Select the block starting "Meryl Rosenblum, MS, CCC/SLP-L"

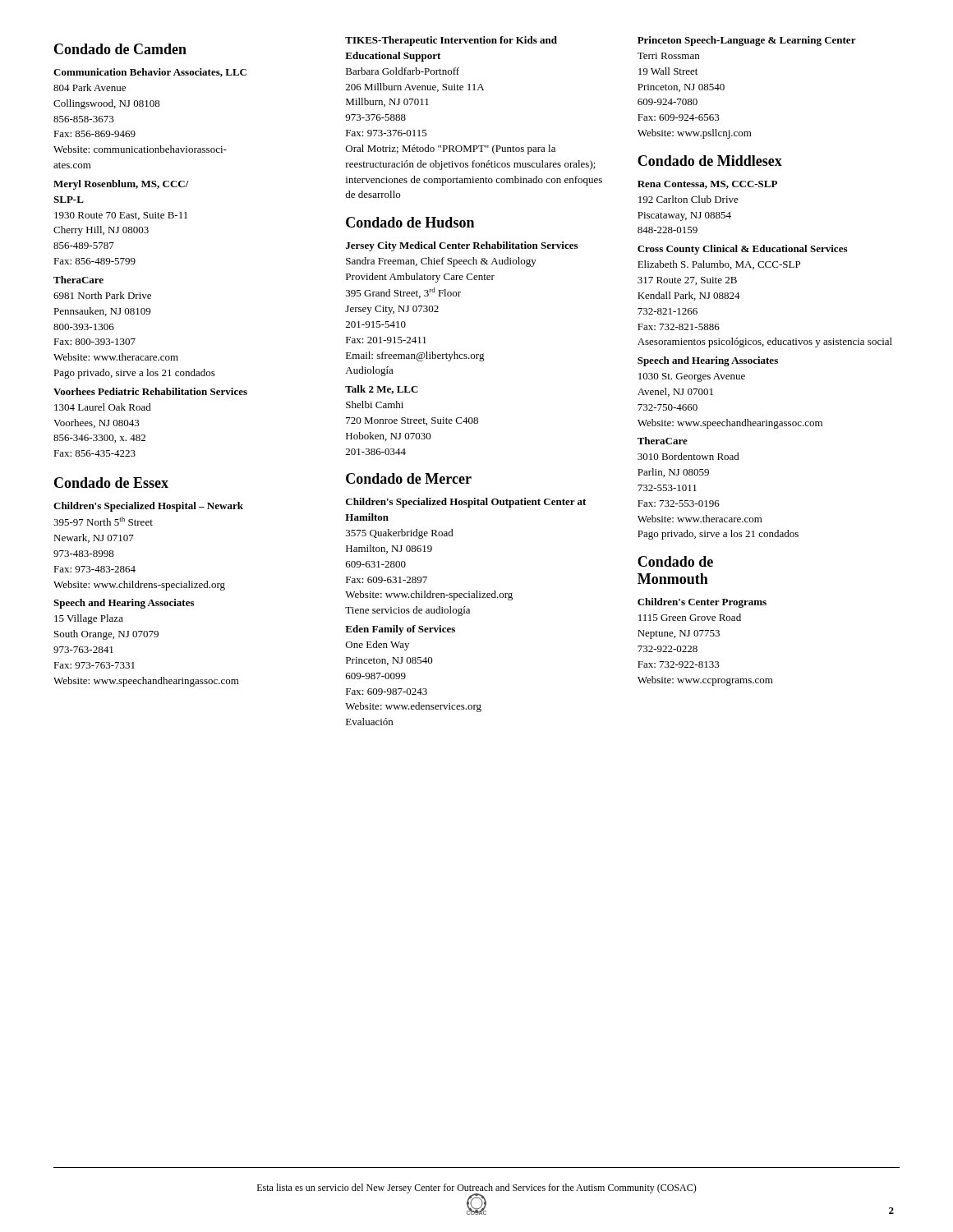185,223
